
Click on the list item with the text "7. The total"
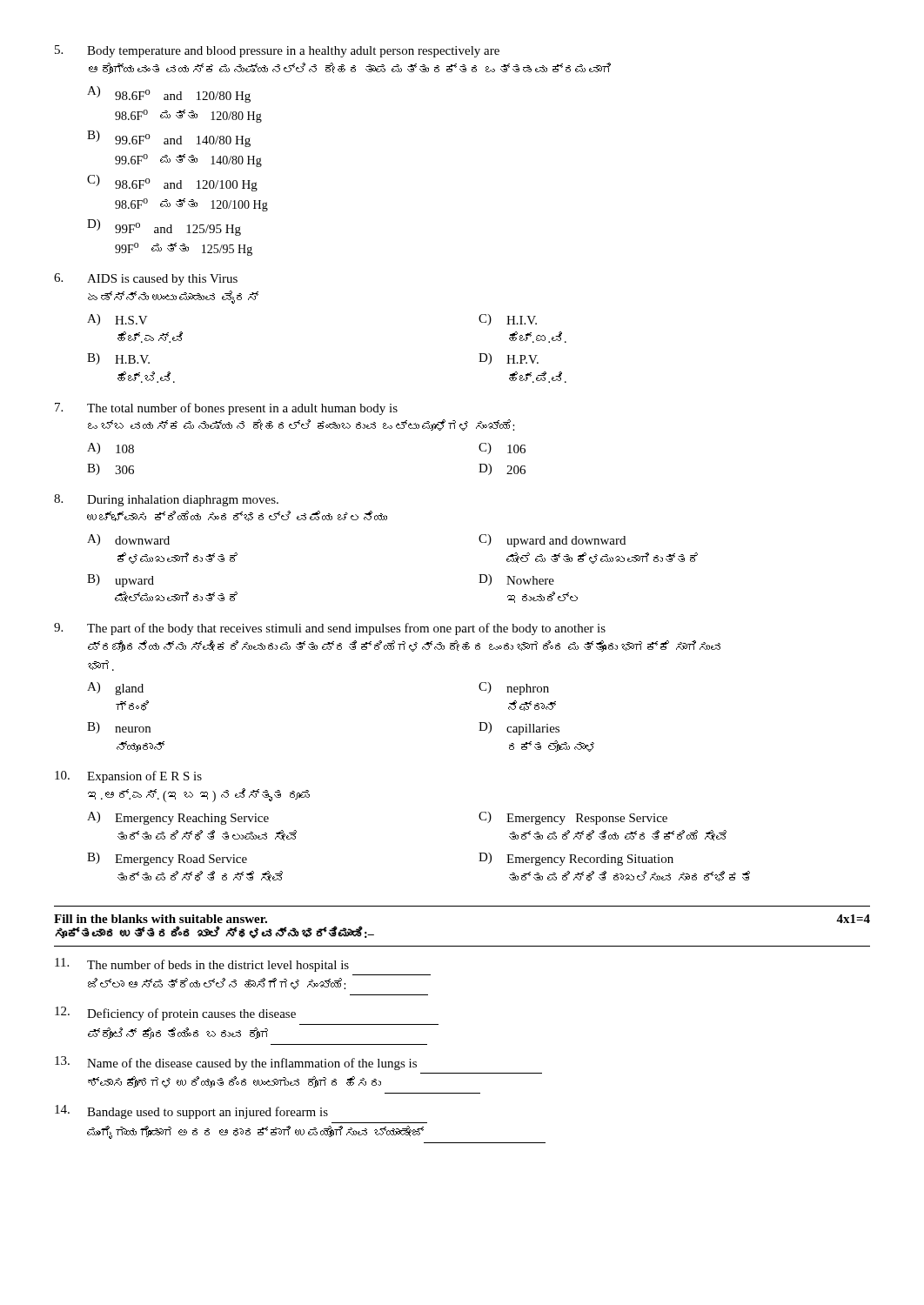462,440
